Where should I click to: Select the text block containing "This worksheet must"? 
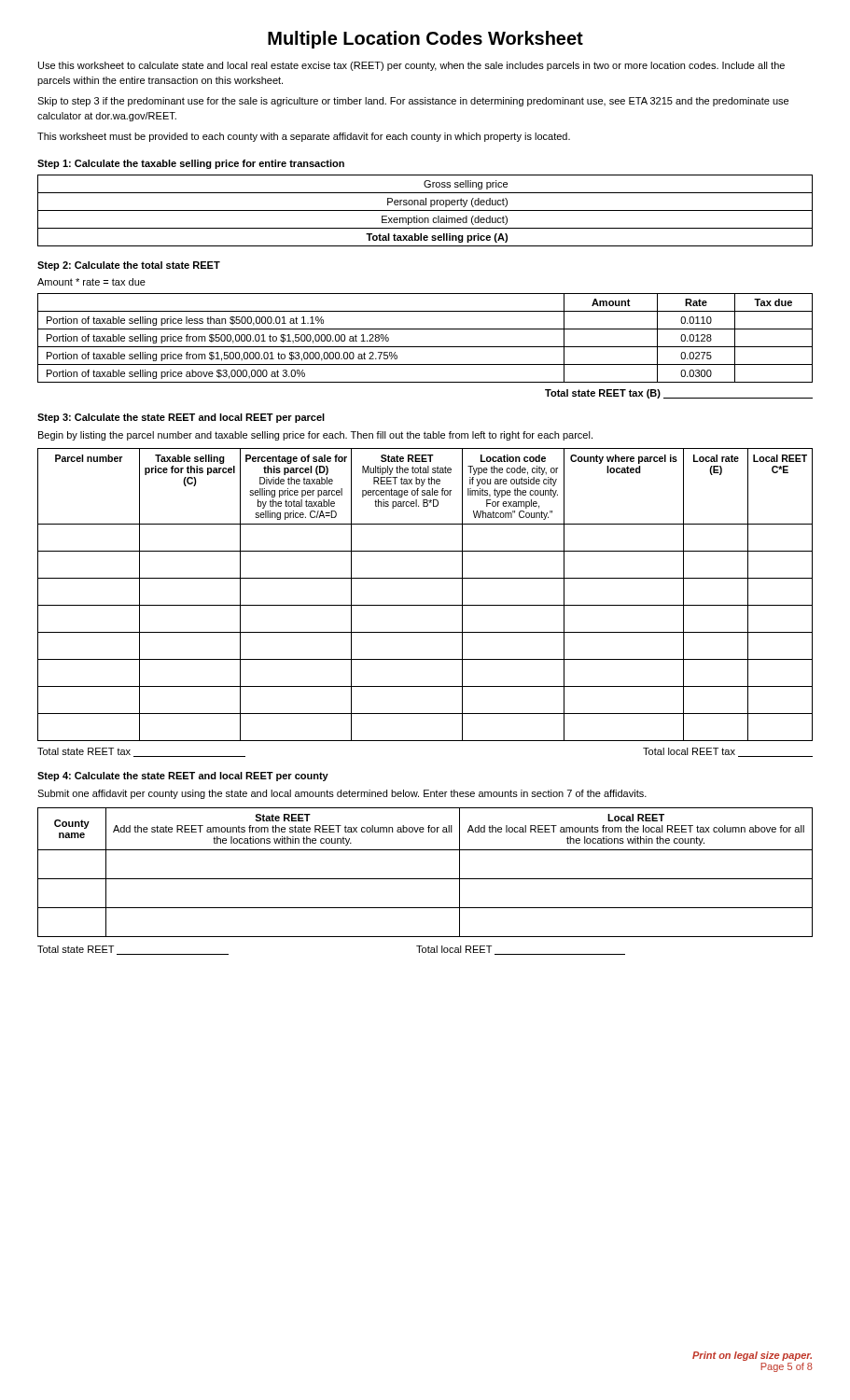304,136
